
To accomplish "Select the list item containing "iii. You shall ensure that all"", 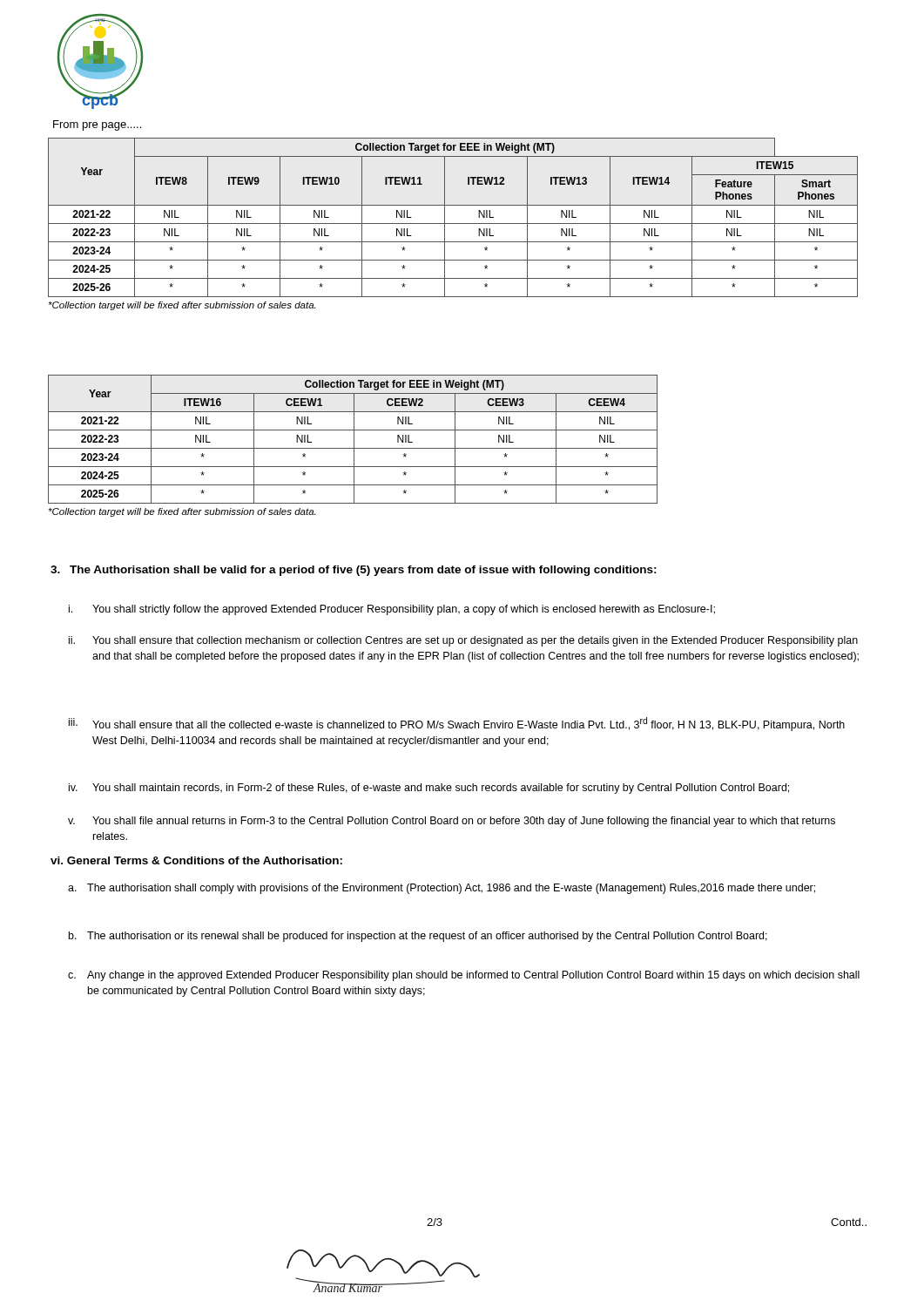I will 464,732.
